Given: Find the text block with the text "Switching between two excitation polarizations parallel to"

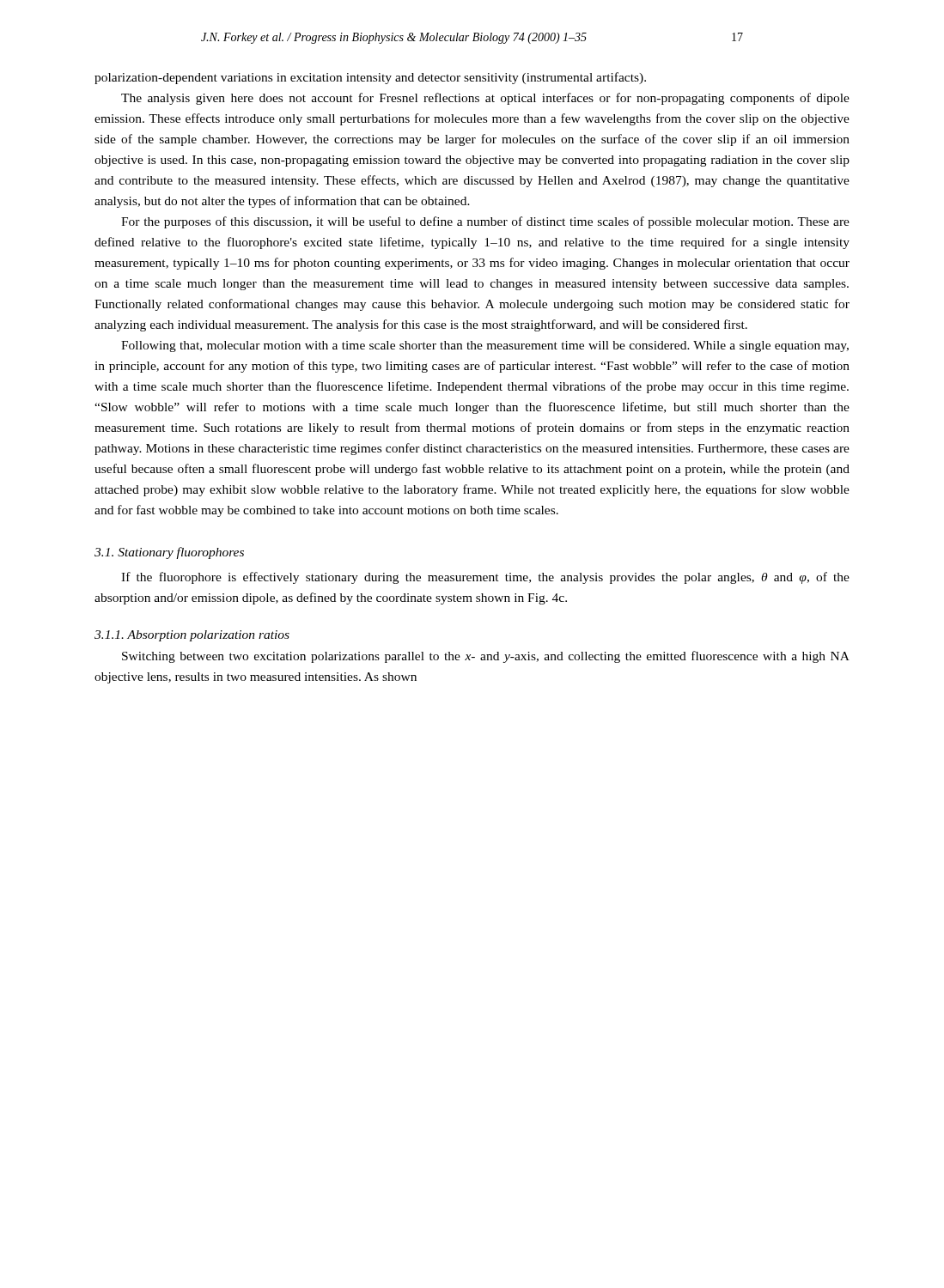Looking at the screenshot, I should (x=472, y=667).
